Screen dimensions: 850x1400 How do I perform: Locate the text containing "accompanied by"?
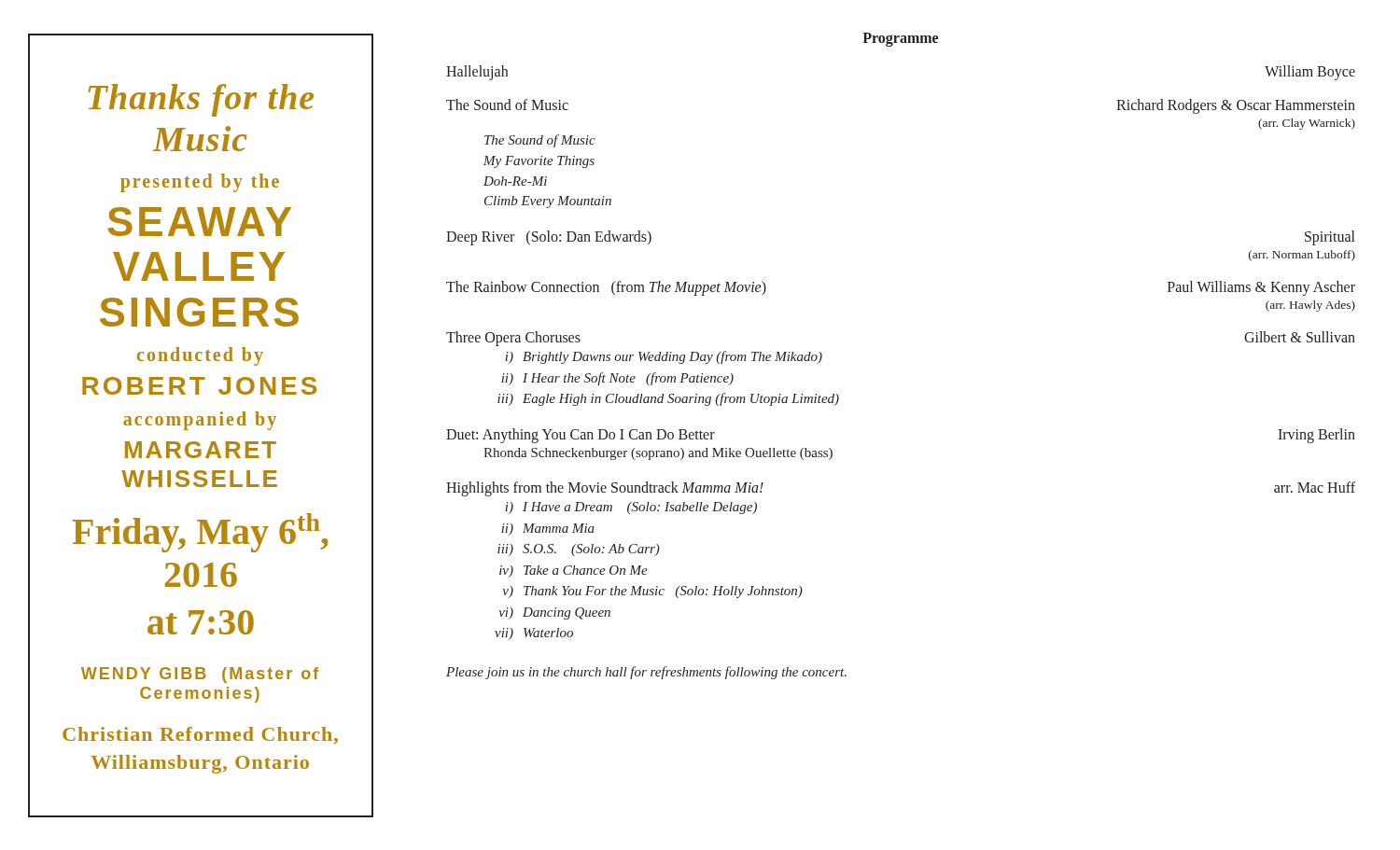[201, 419]
